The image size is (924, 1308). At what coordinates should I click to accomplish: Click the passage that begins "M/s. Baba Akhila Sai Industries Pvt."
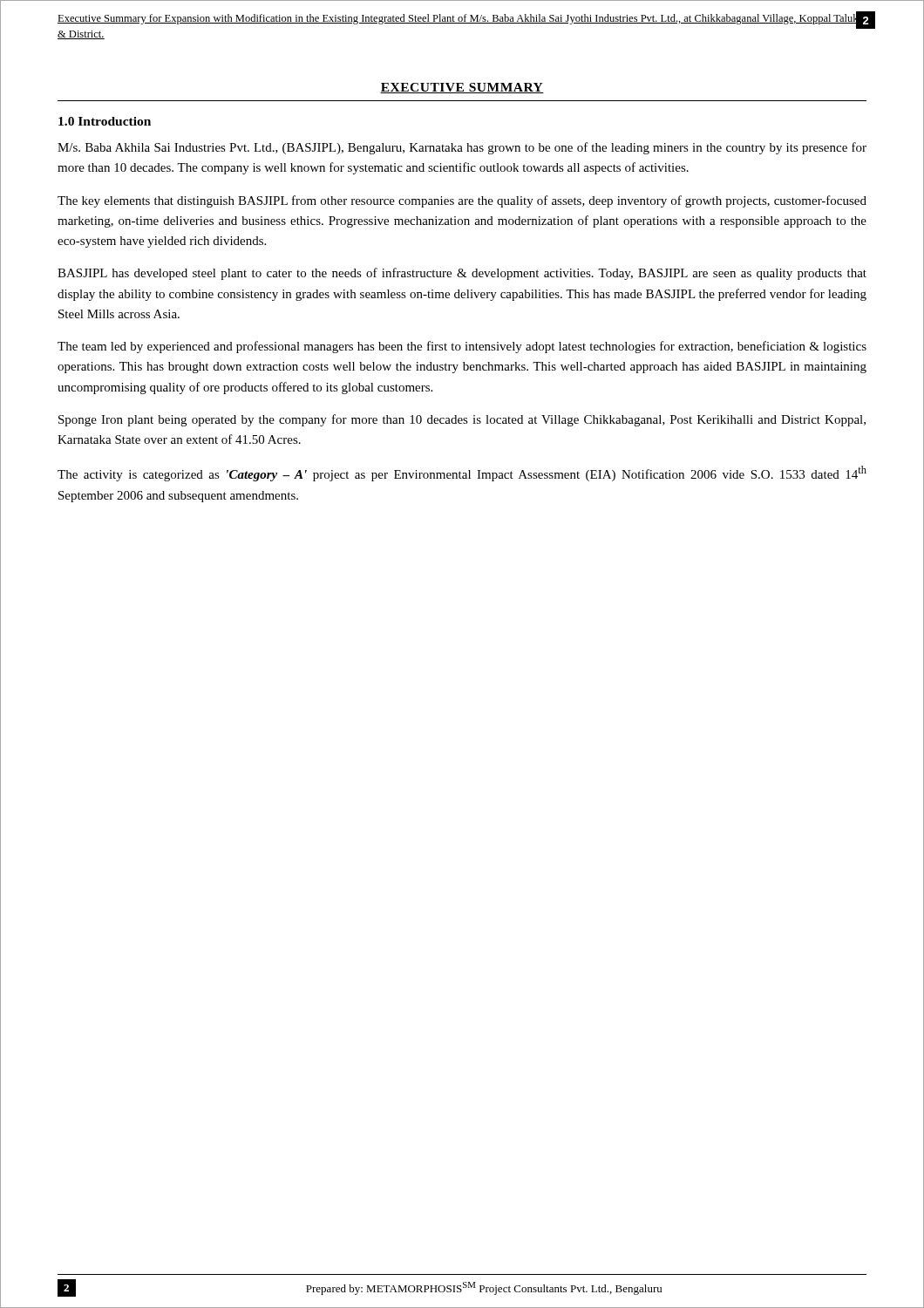[x=462, y=157]
